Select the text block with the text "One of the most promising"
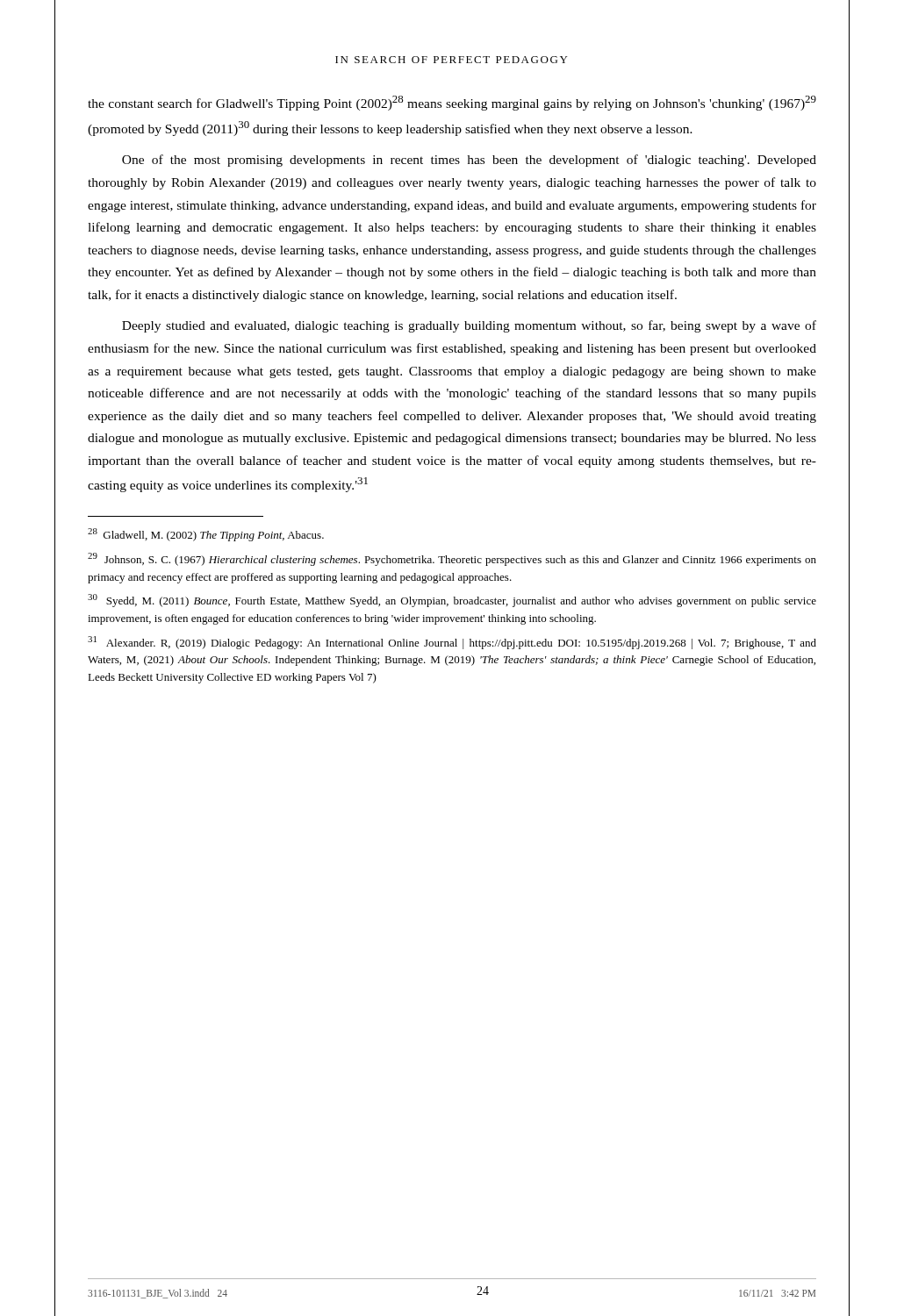 [452, 227]
